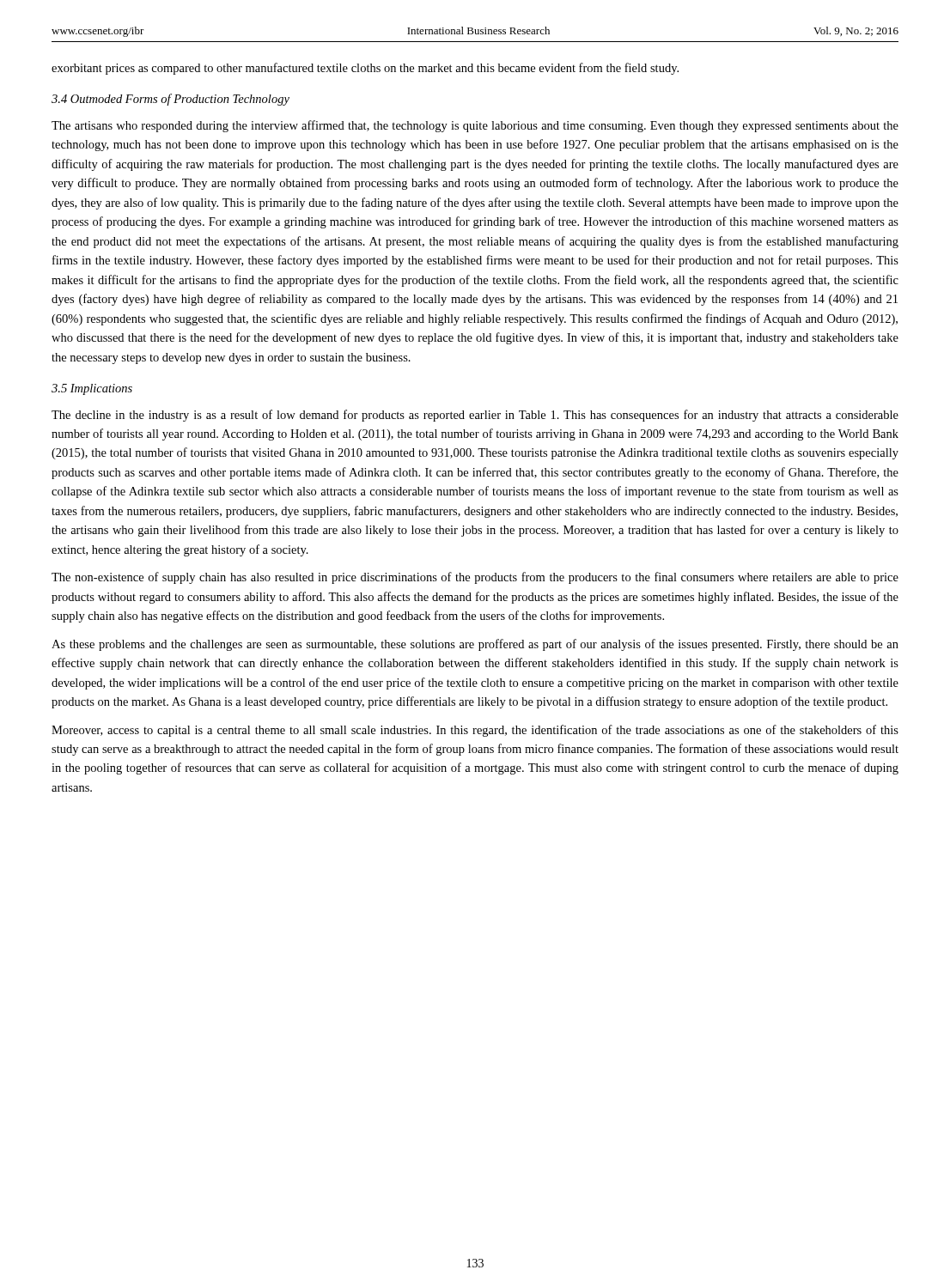Select the section header containing "3.5 Implications"

[92, 389]
